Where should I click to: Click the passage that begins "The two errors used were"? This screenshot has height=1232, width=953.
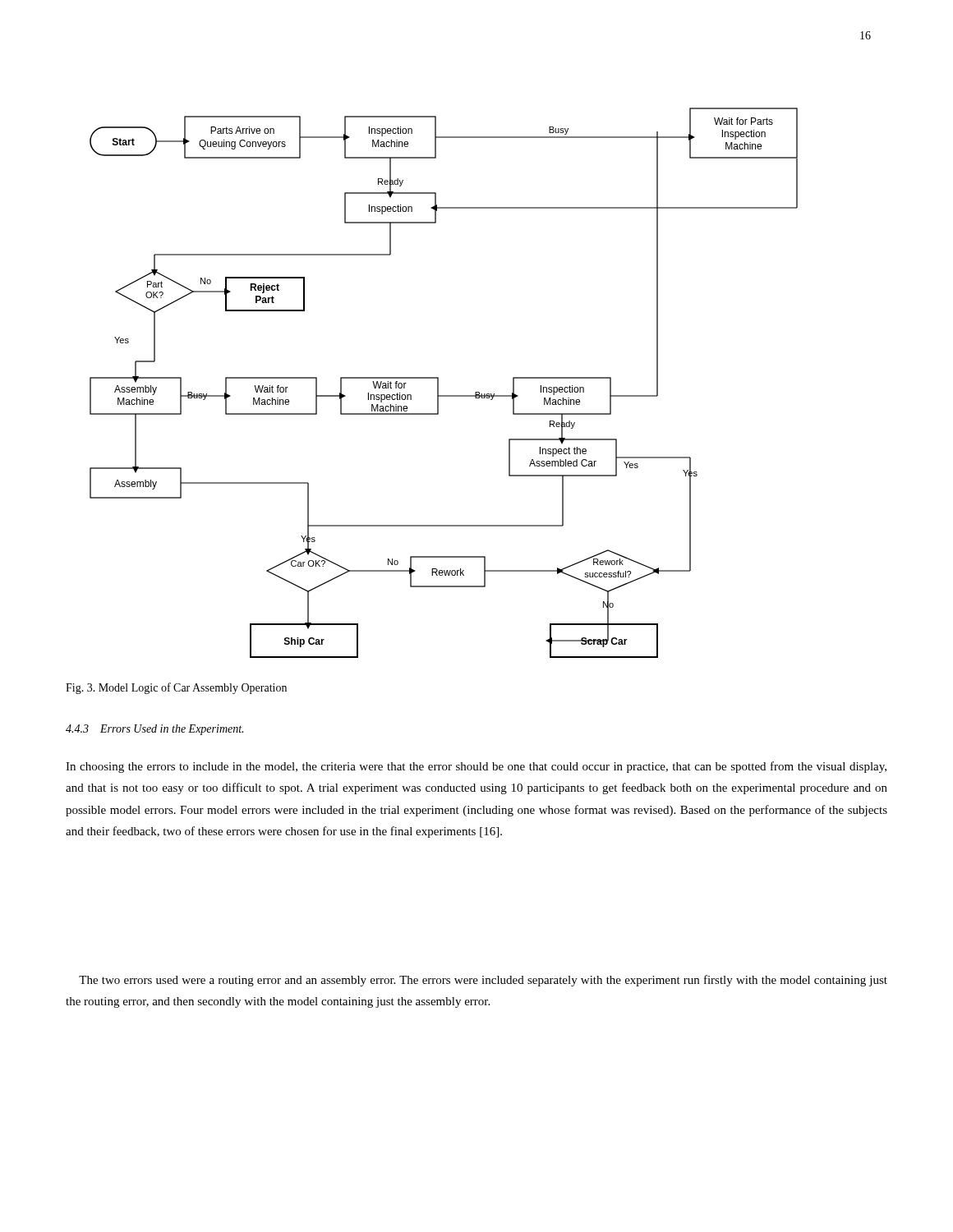tap(476, 991)
